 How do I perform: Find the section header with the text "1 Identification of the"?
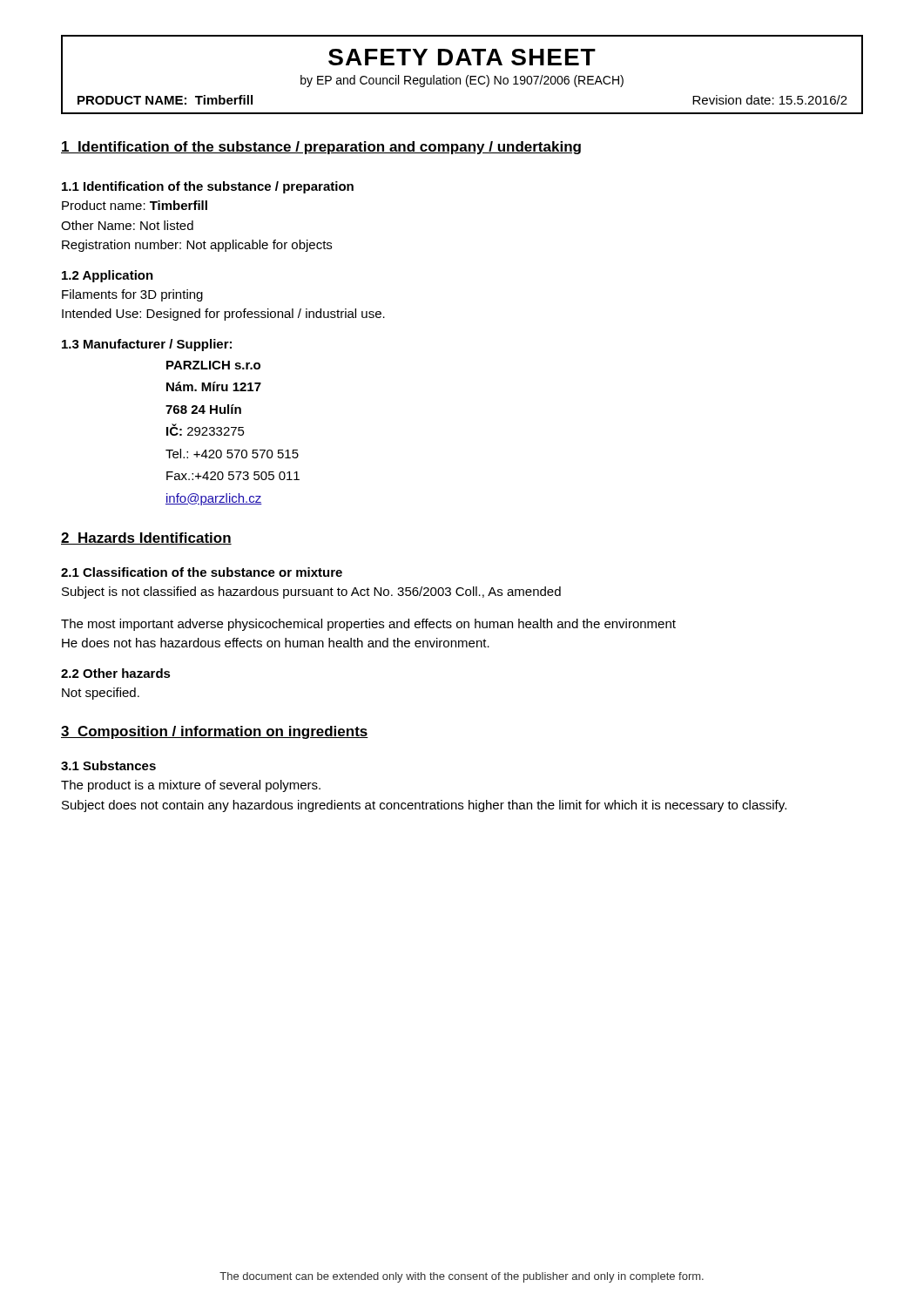pos(321,147)
